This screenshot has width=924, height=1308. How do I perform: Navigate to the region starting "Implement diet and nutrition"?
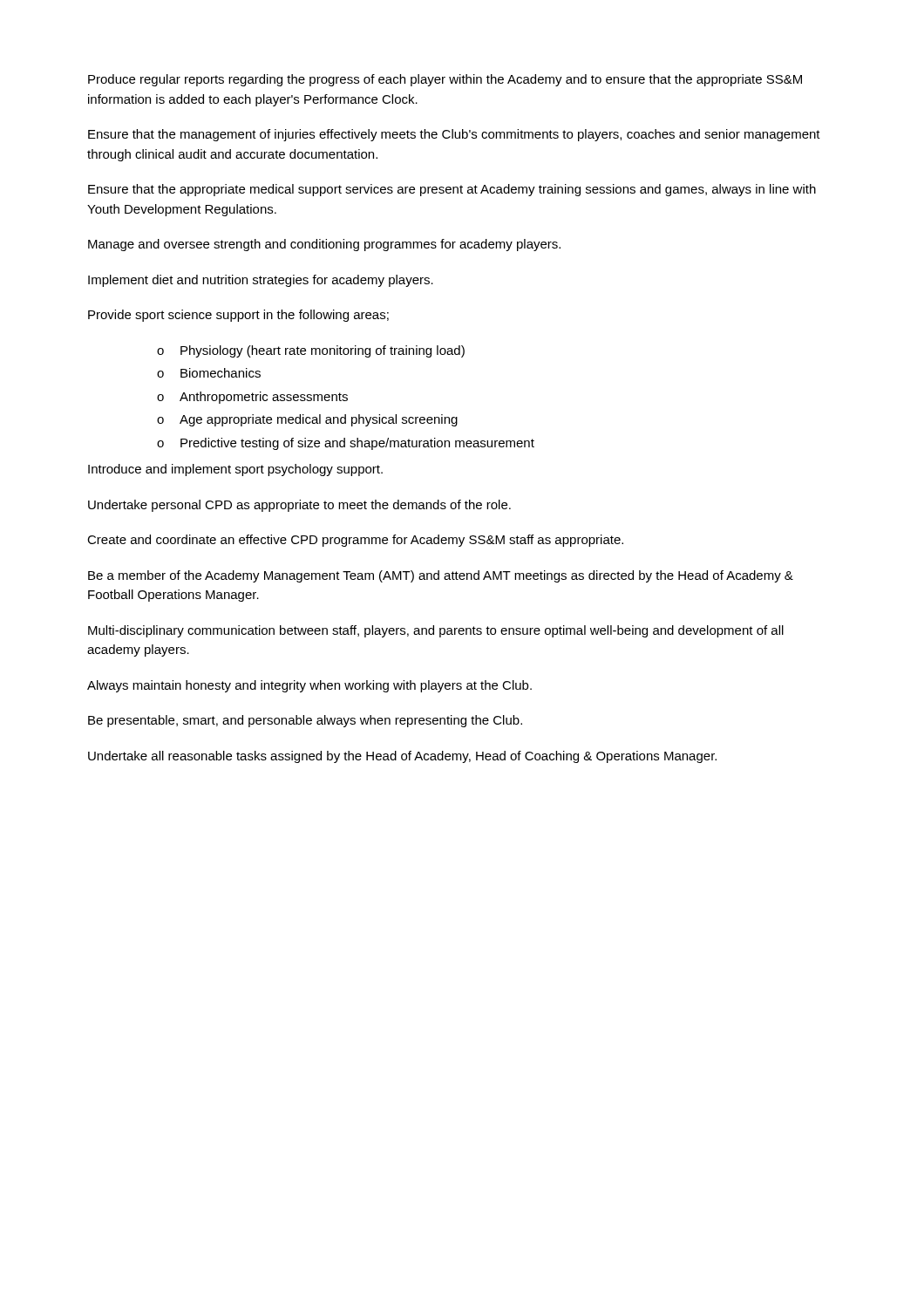tap(260, 279)
